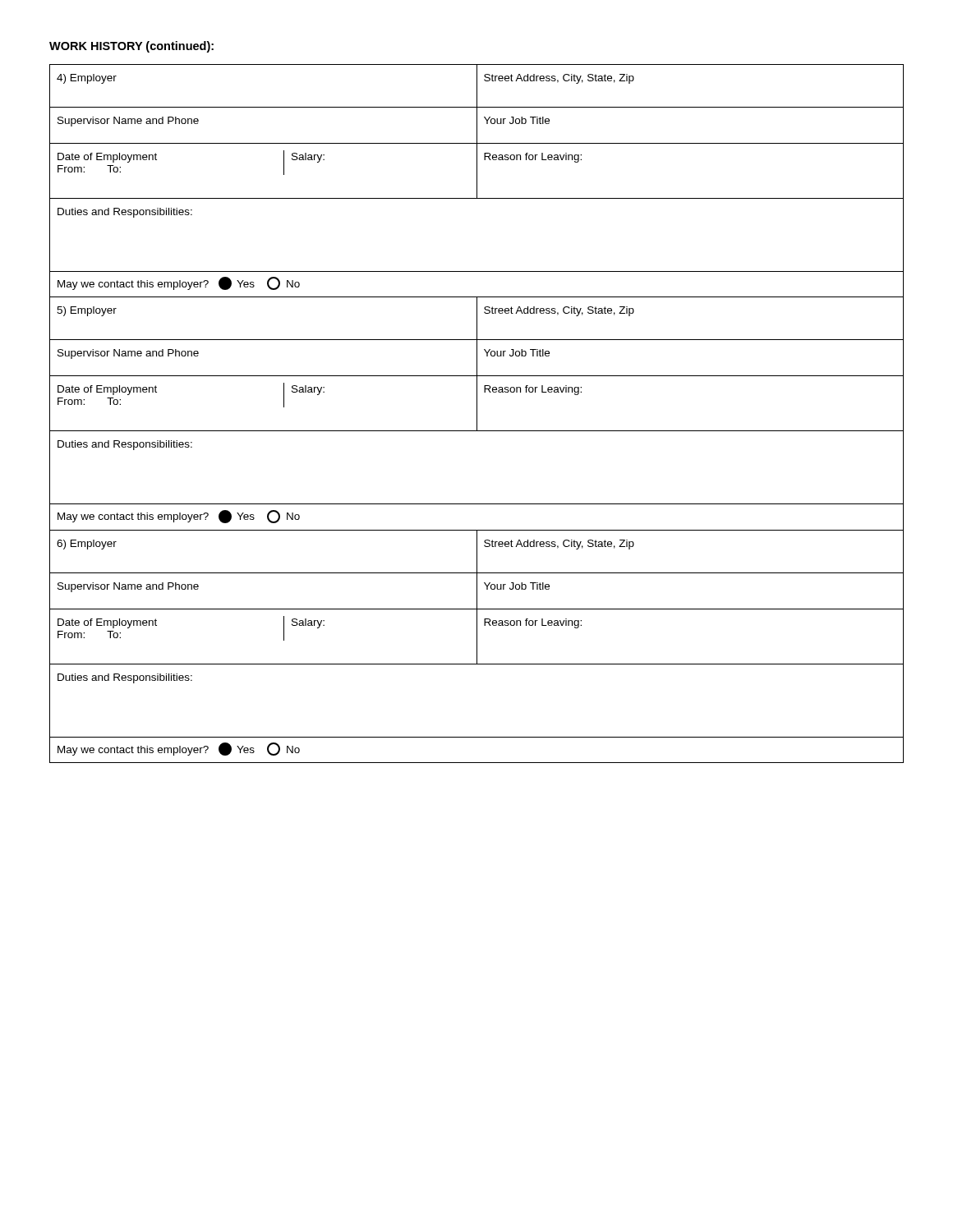
Task: Select the table that reads "4) Employer"
Action: click(476, 181)
